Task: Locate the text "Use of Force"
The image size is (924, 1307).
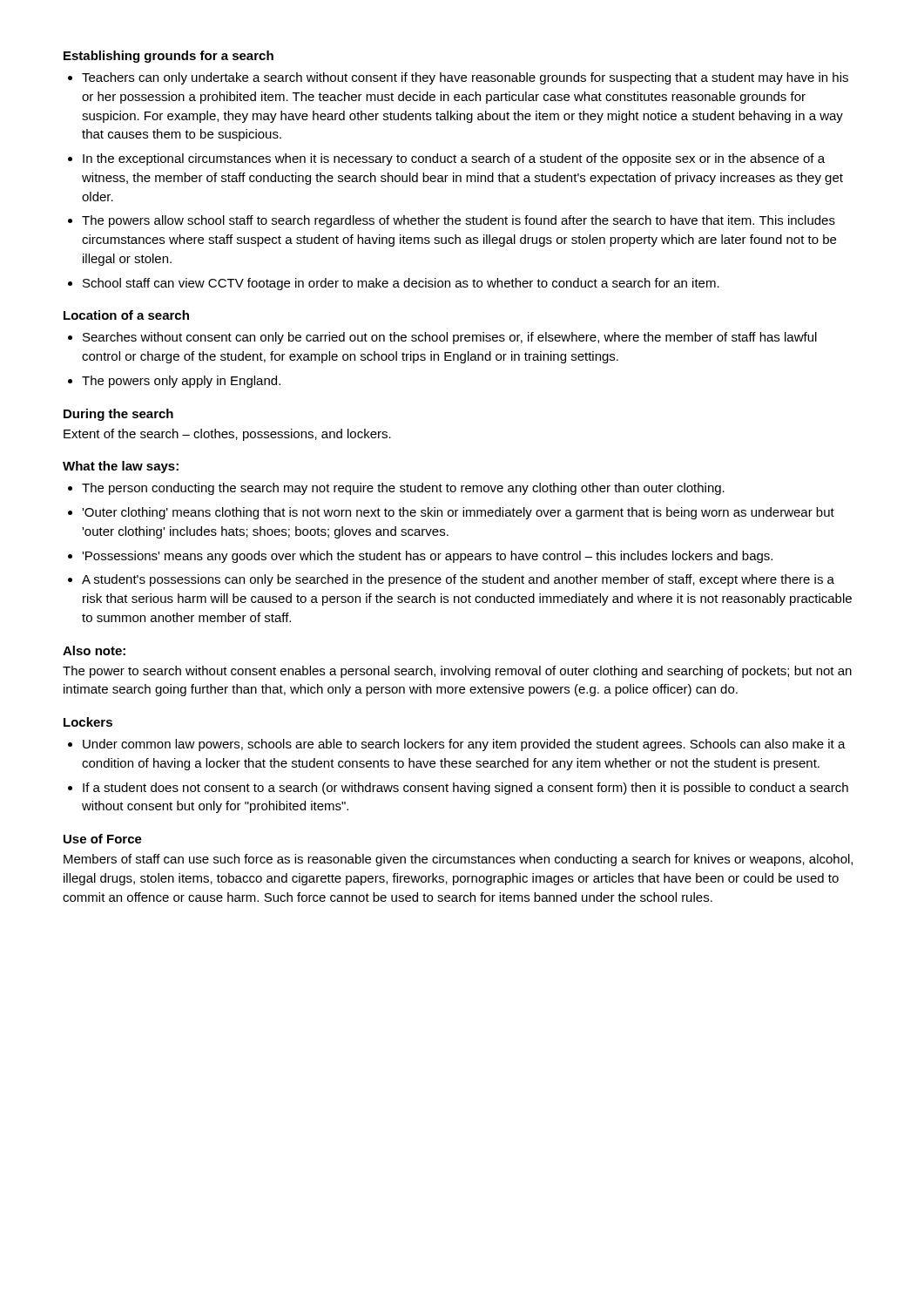Action: pyautogui.click(x=102, y=839)
